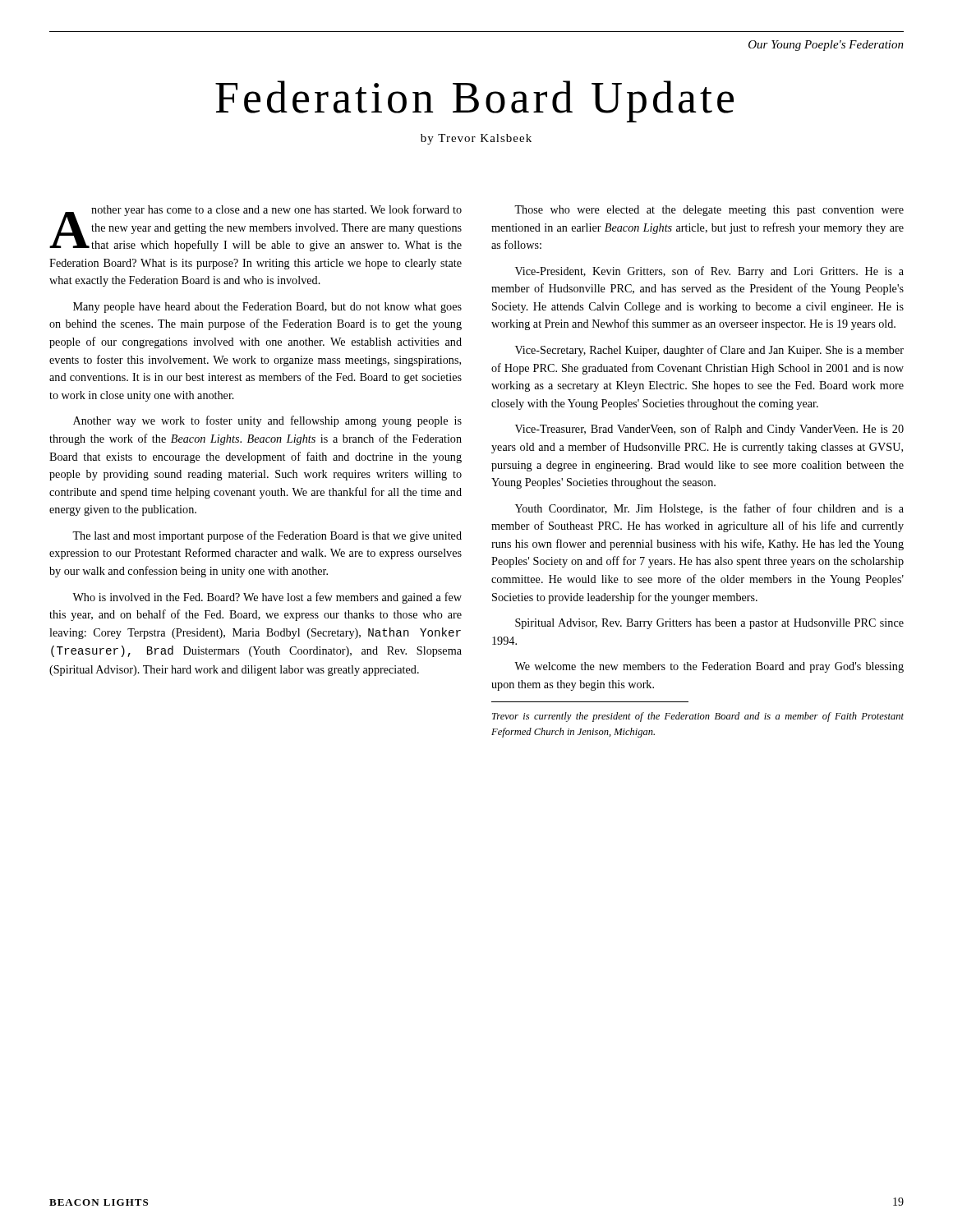Screen dimensions: 1232x953
Task: Select the text with the text "by Trevor Kalsbeek"
Action: [x=476, y=138]
